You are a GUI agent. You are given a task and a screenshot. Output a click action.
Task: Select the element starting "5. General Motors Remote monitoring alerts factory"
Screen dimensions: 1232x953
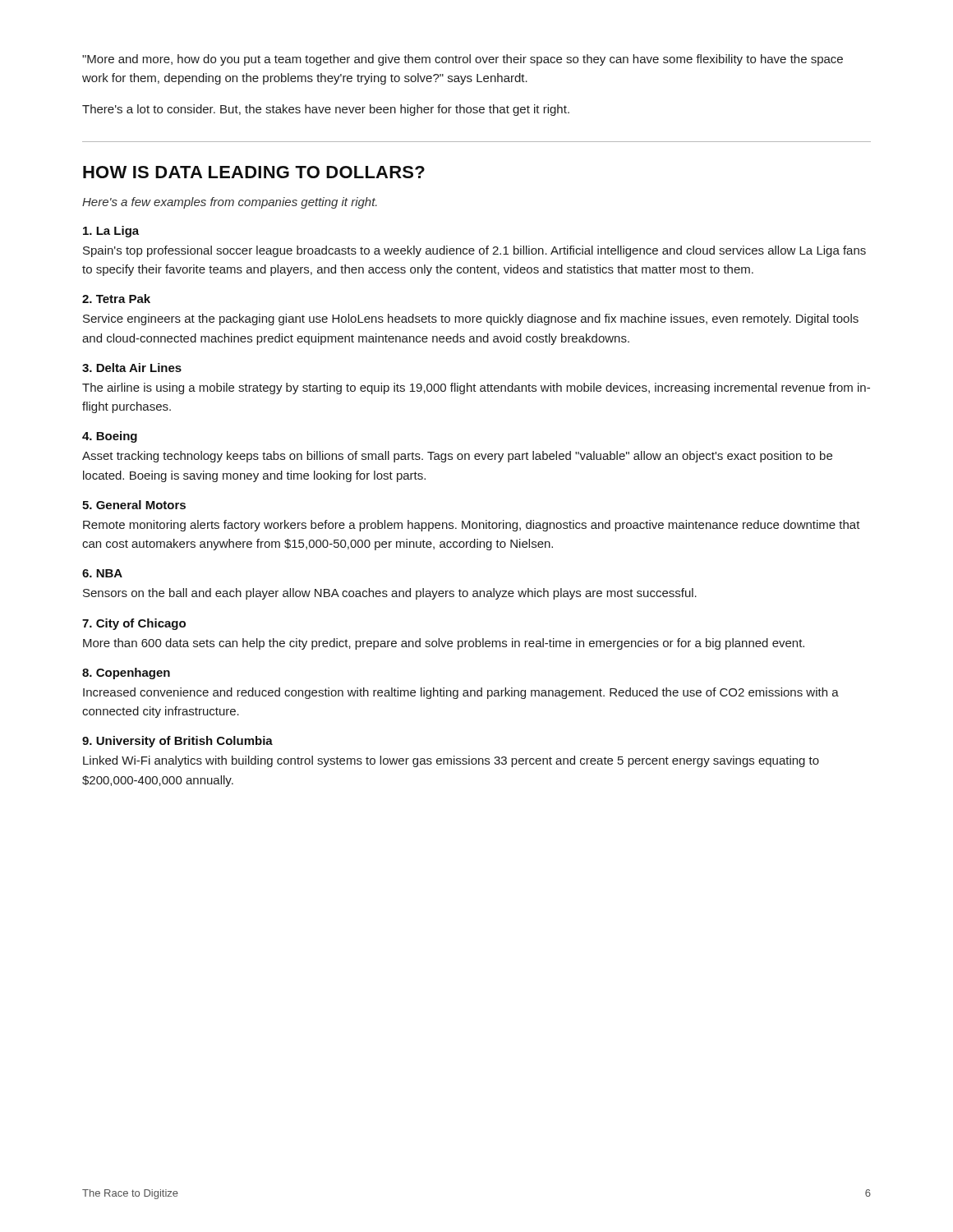pos(476,525)
